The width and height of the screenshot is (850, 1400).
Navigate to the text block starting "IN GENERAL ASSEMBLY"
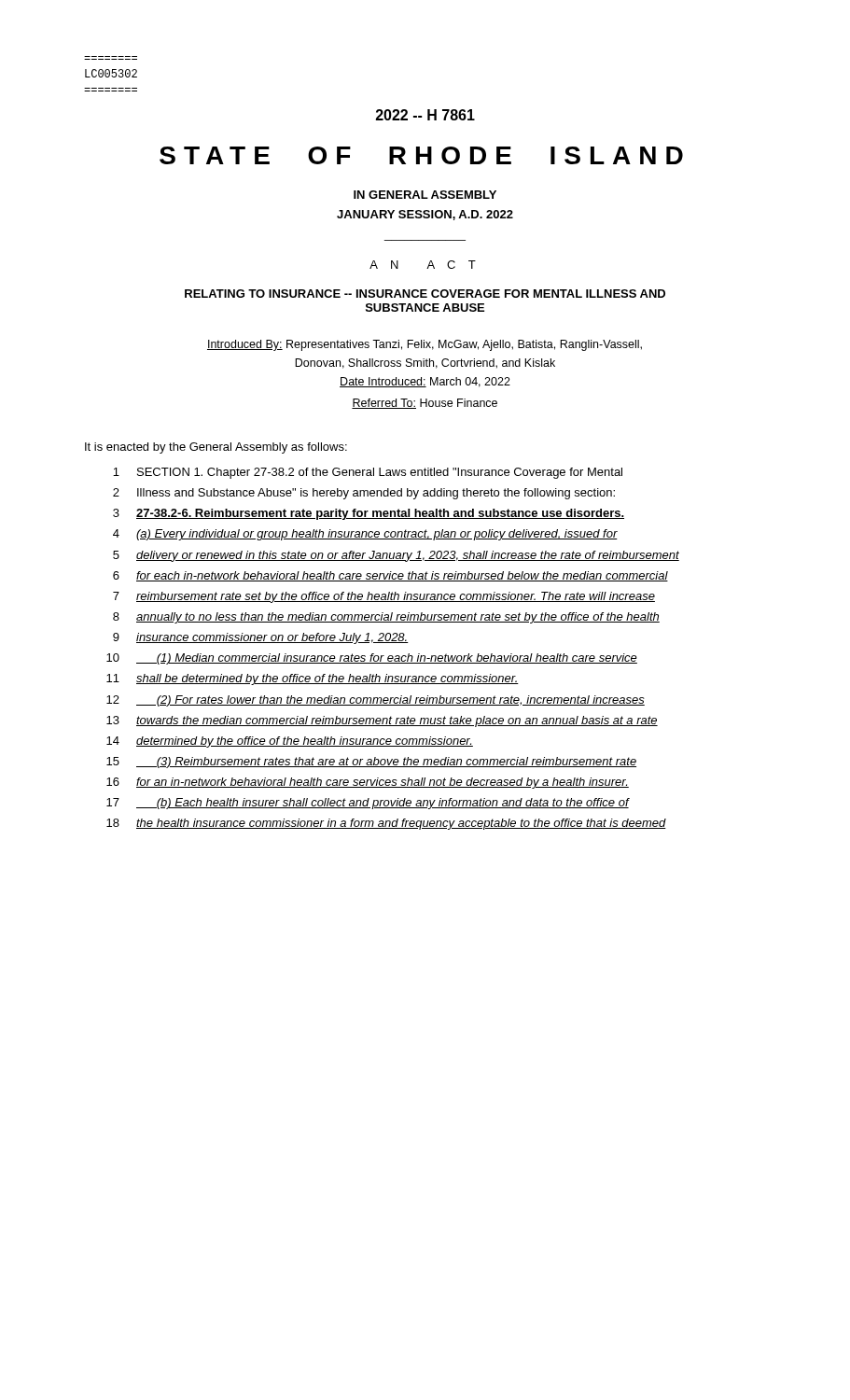(x=425, y=195)
